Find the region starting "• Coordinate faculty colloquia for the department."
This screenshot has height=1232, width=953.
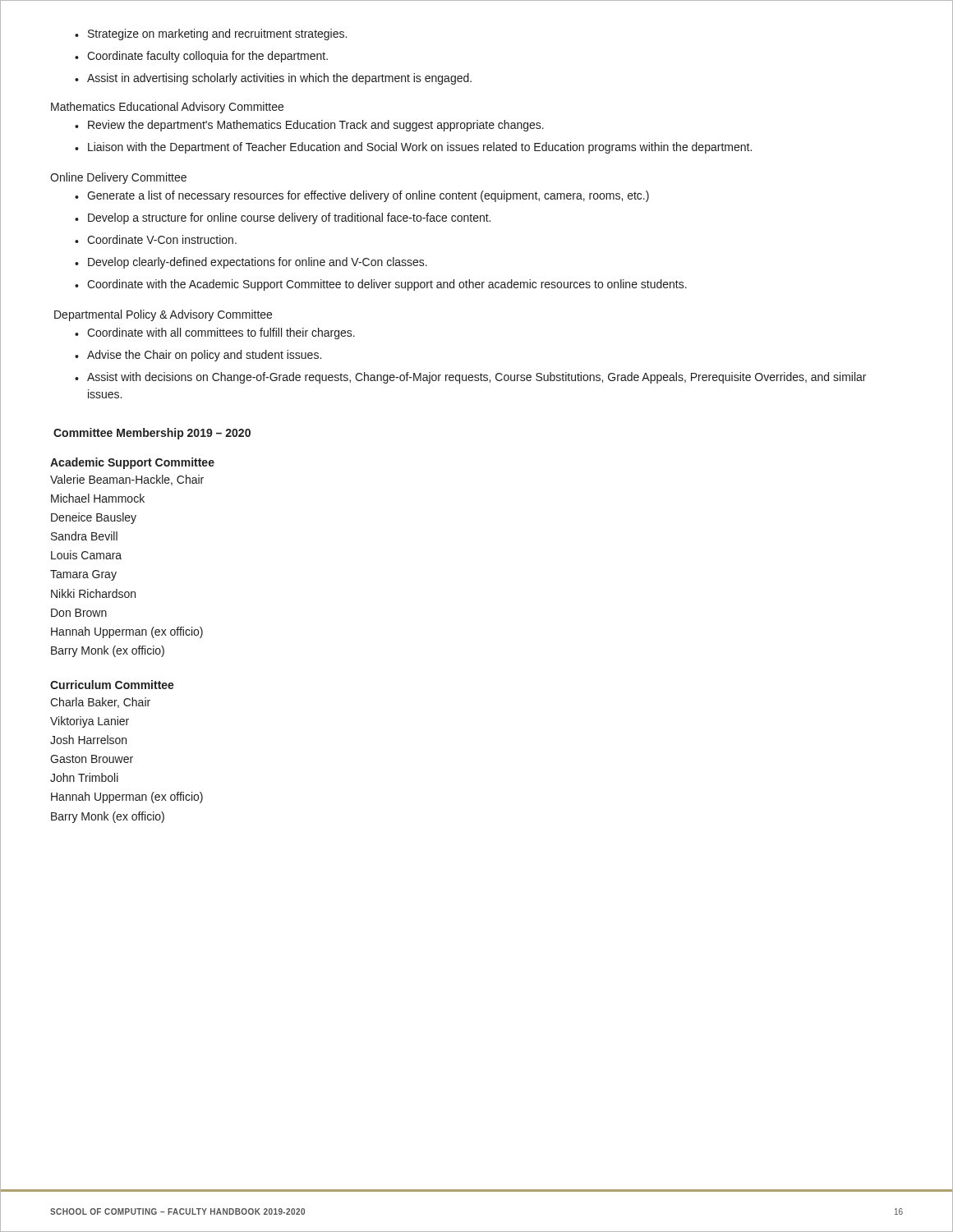pos(202,57)
